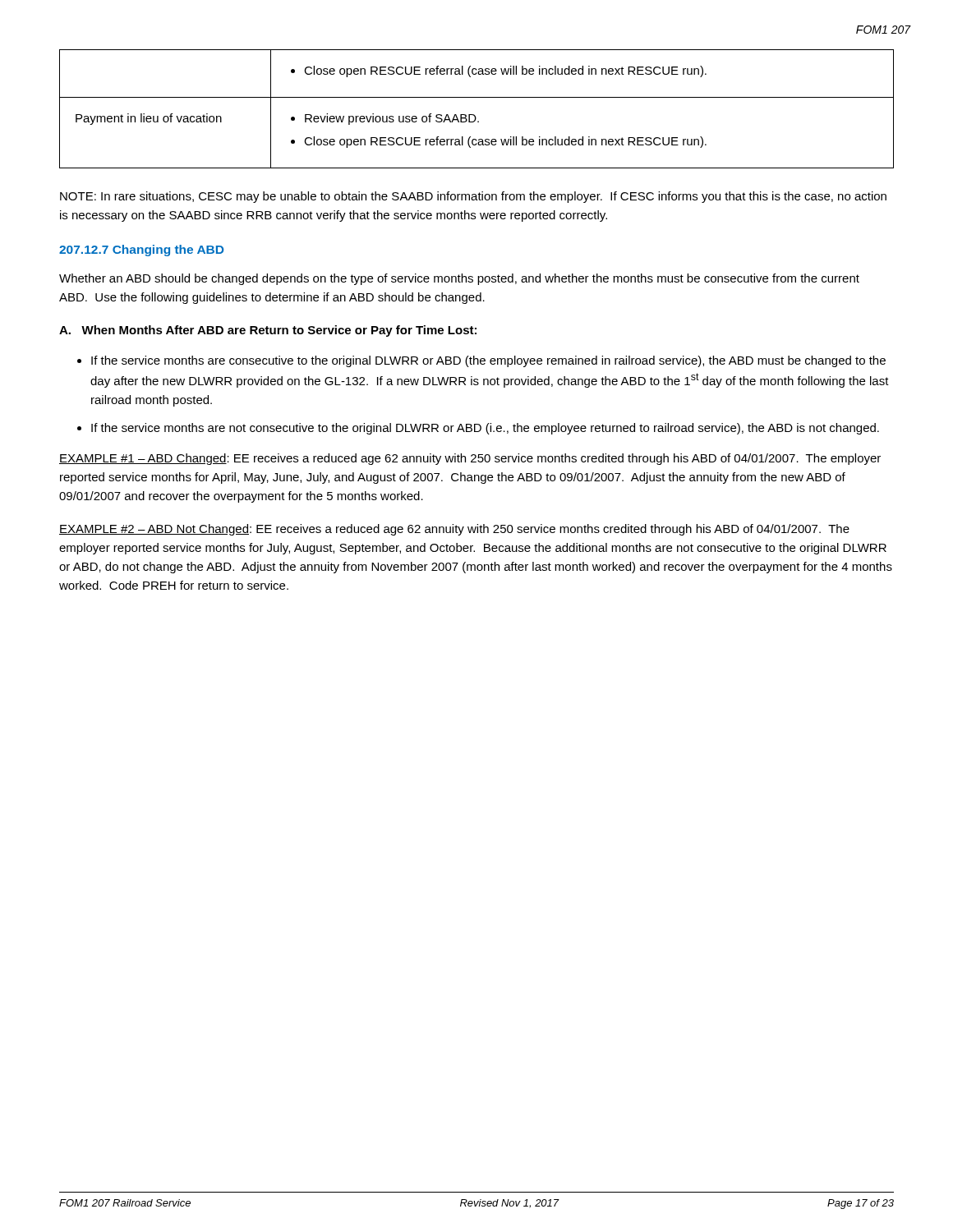Click on the section header that reads "A. When Months After"
This screenshot has width=953, height=1232.
pyautogui.click(x=268, y=329)
